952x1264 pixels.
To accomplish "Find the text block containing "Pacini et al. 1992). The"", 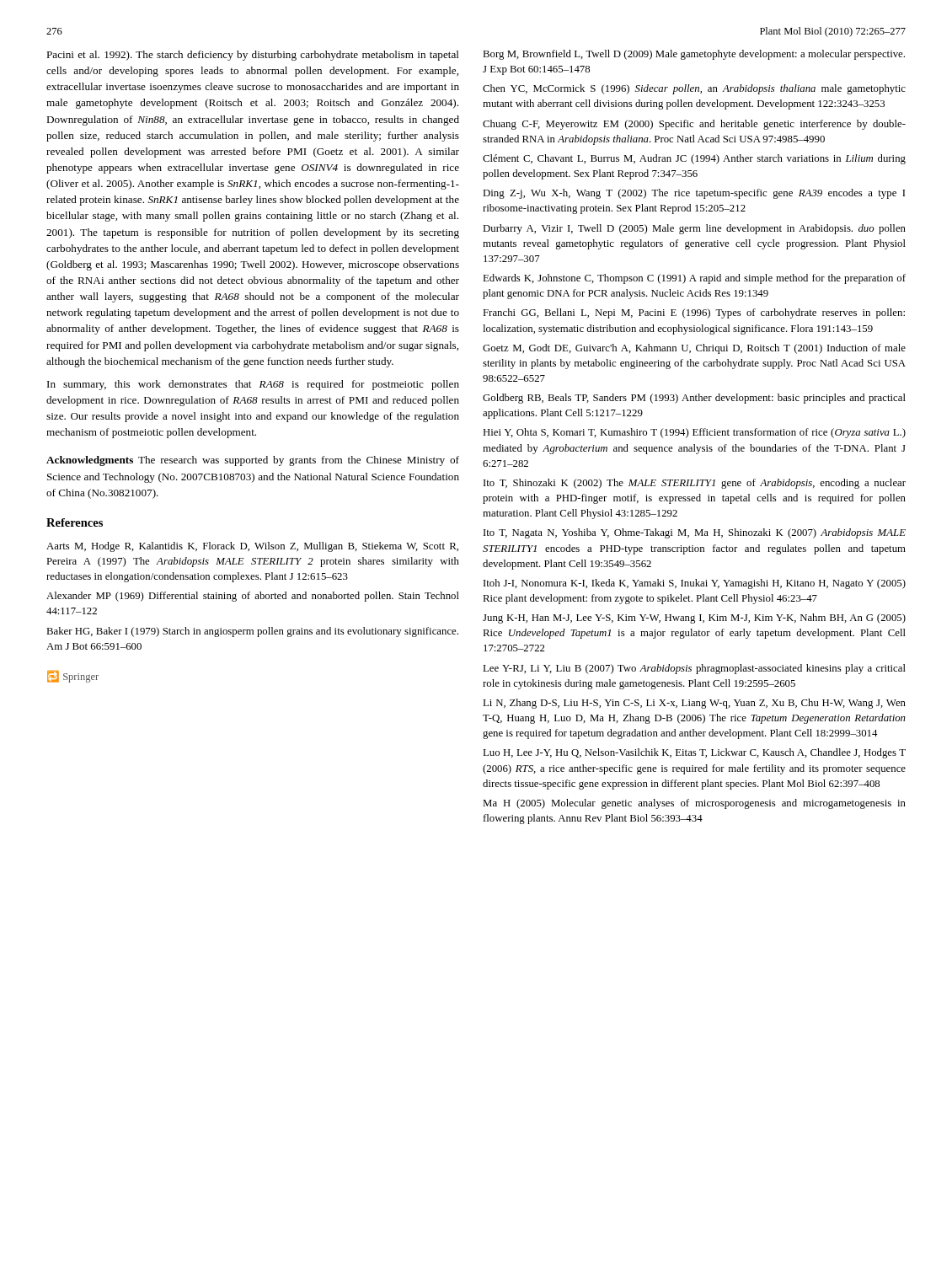I will pyautogui.click(x=253, y=243).
